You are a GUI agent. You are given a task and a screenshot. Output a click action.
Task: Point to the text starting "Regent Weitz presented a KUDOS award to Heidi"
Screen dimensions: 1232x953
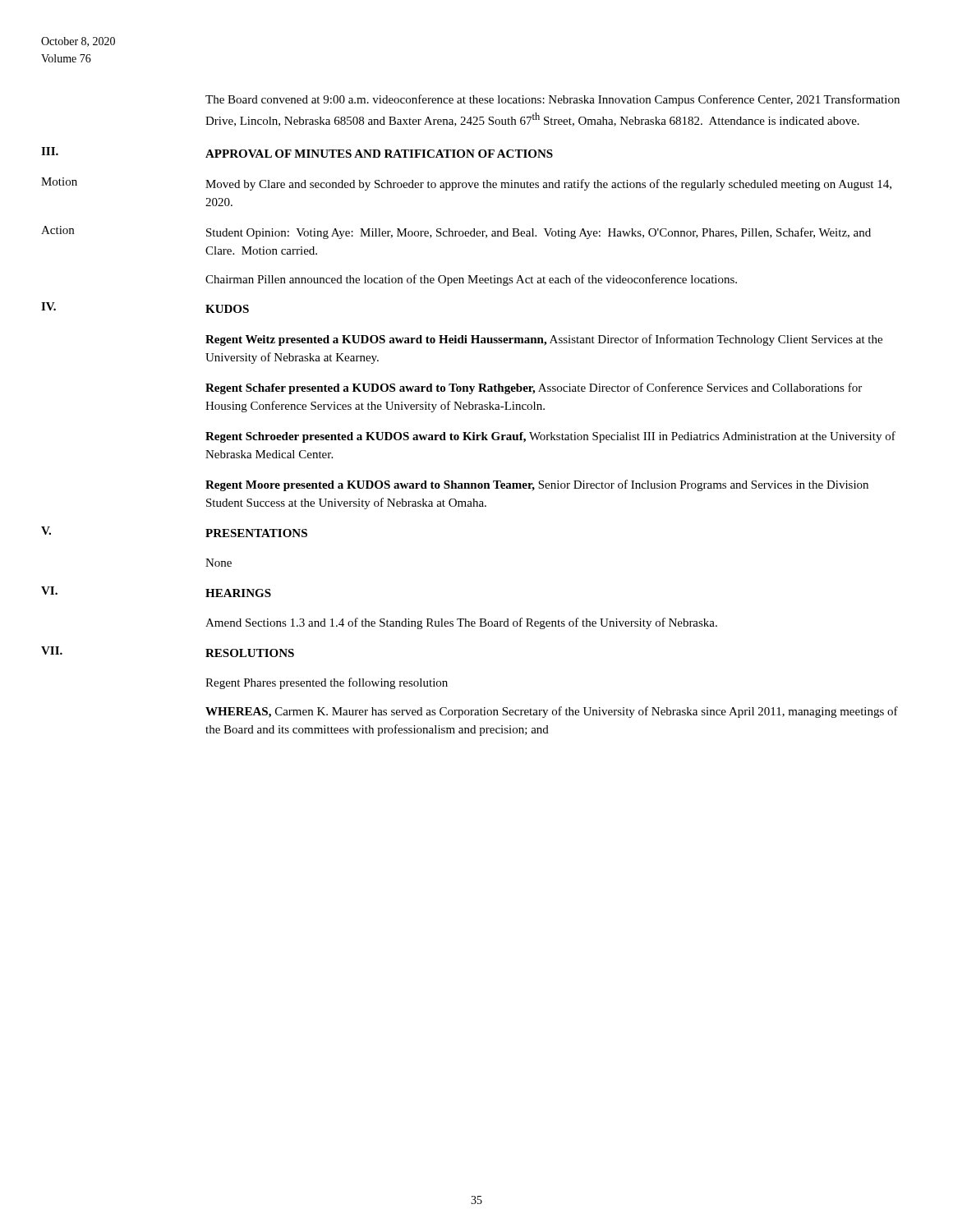(544, 348)
